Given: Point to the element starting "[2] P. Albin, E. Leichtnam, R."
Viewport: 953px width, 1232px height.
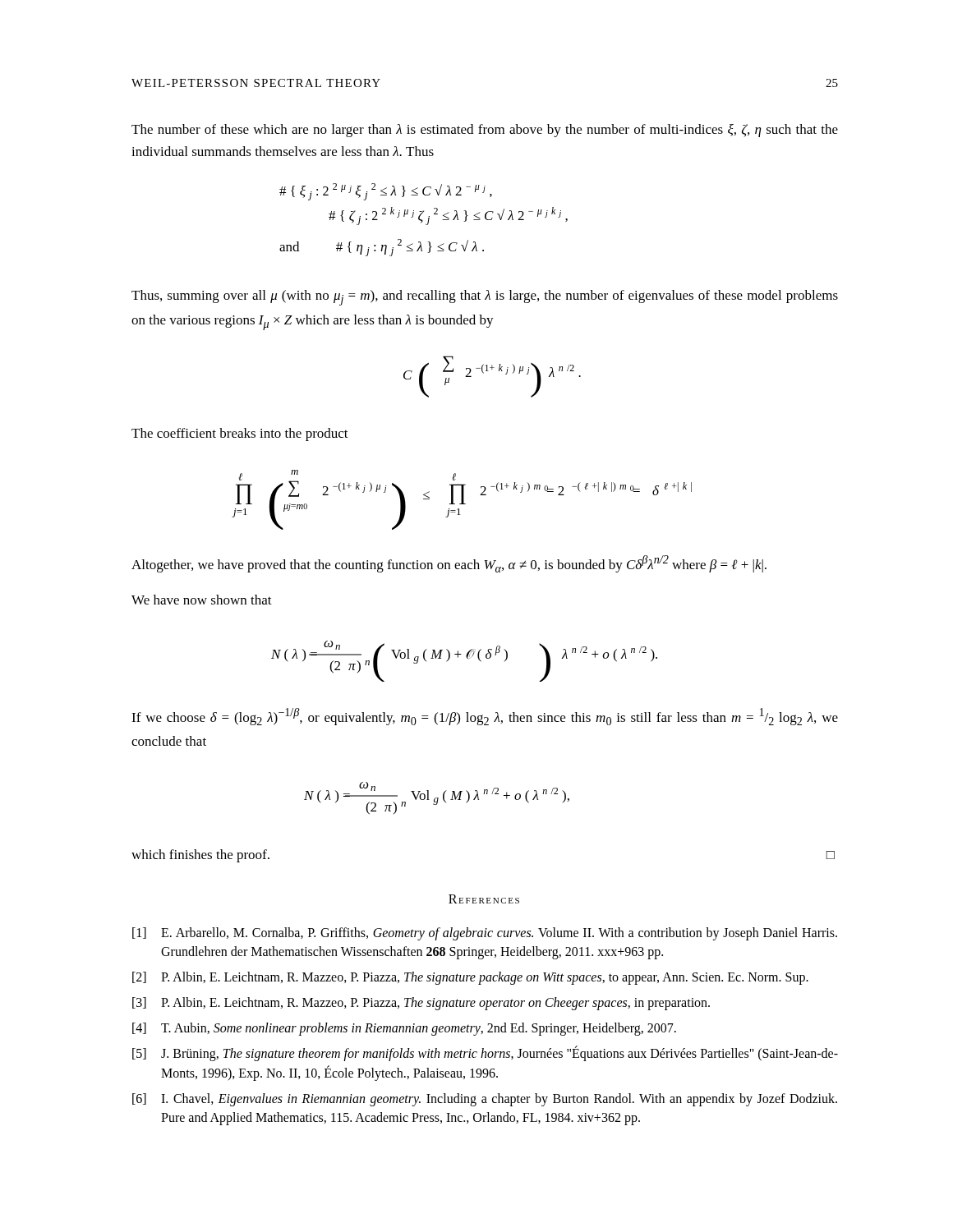Looking at the screenshot, I should point(485,977).
